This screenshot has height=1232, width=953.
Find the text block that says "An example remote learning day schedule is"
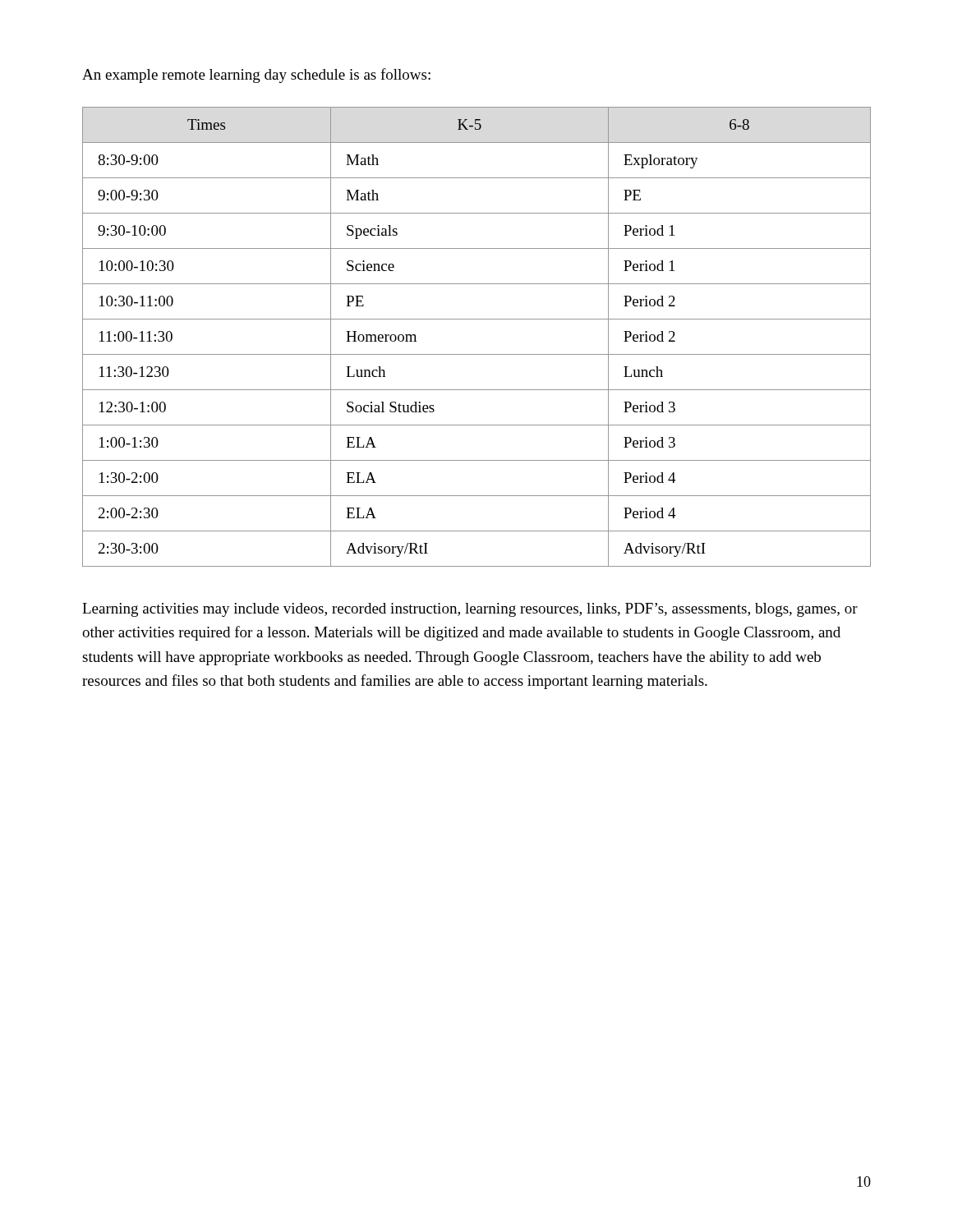coord(257,74)
